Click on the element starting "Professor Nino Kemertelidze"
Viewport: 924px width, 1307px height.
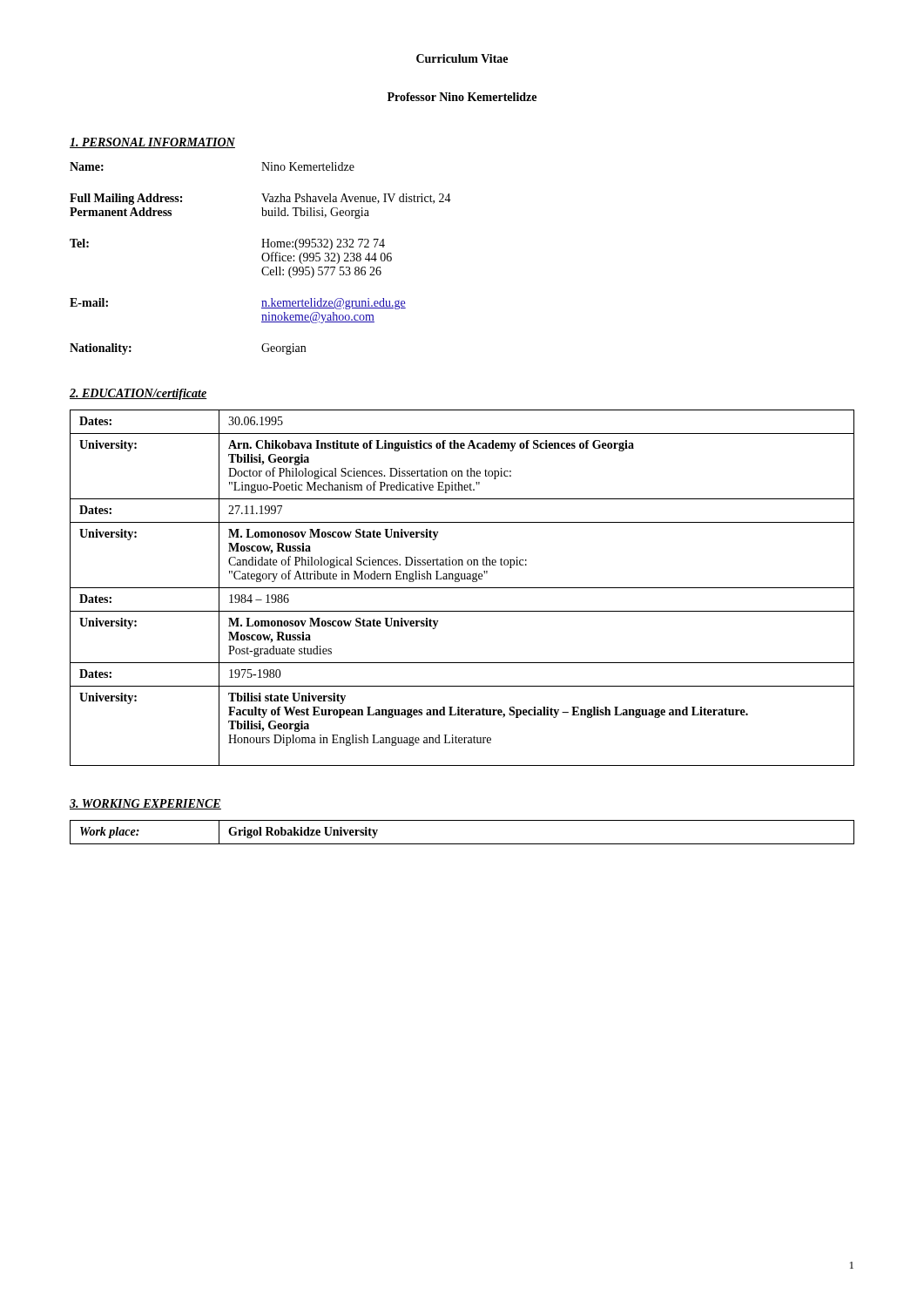462,97
